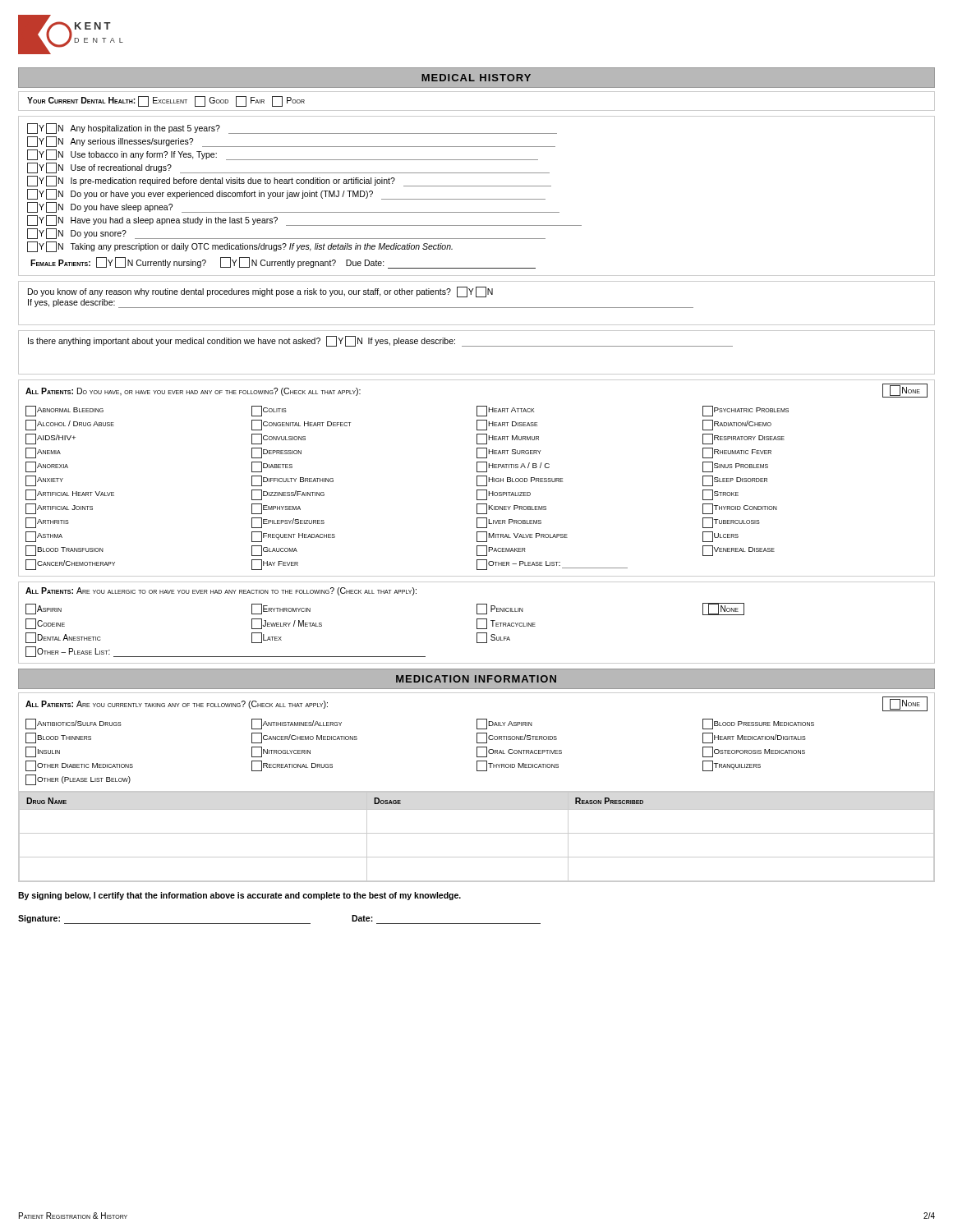Find the block starting "Do you know"
The image size is (953, 1232).
coord(360,297)
